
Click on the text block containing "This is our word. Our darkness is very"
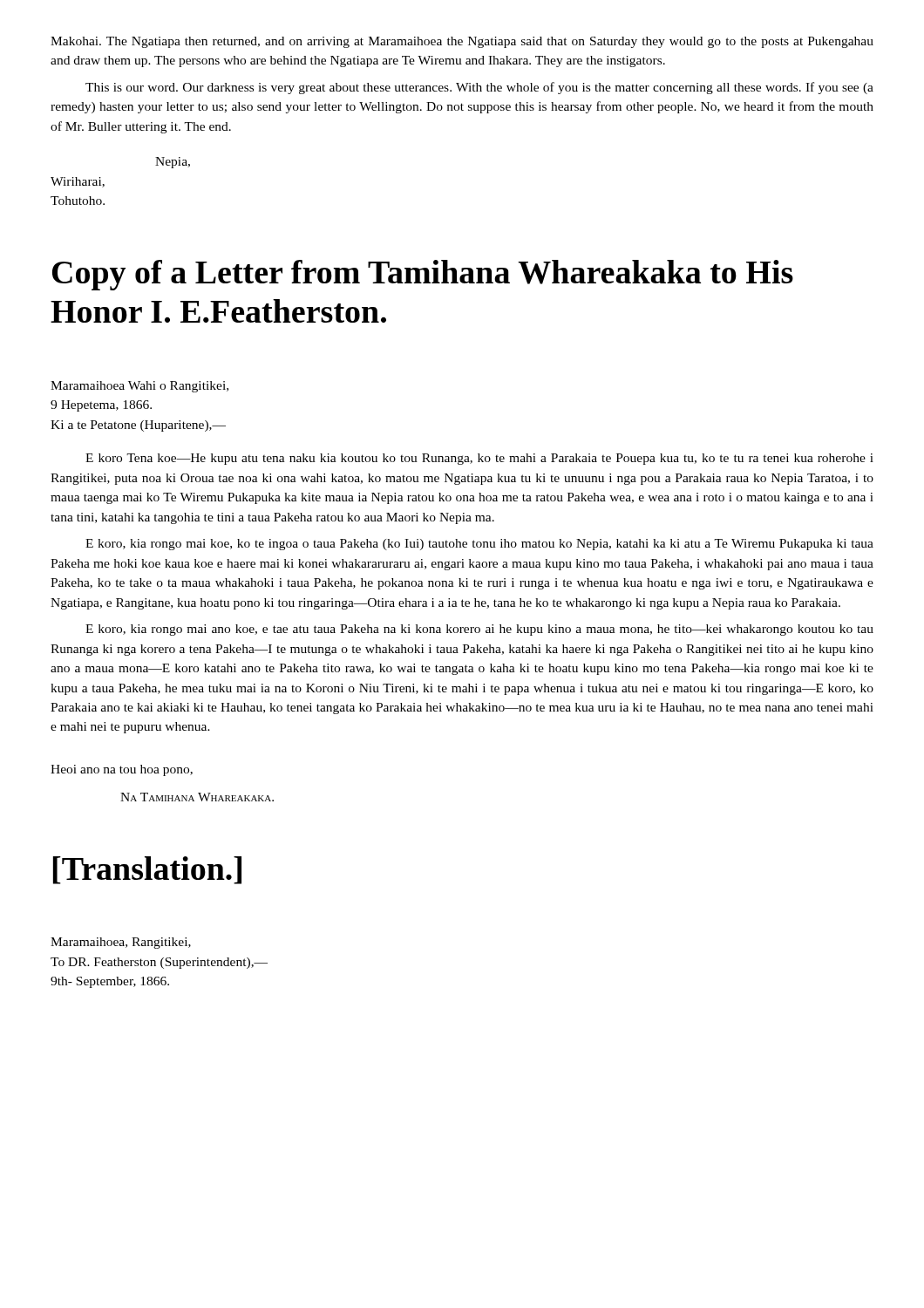pyautogui.click(x=462, y=107)
